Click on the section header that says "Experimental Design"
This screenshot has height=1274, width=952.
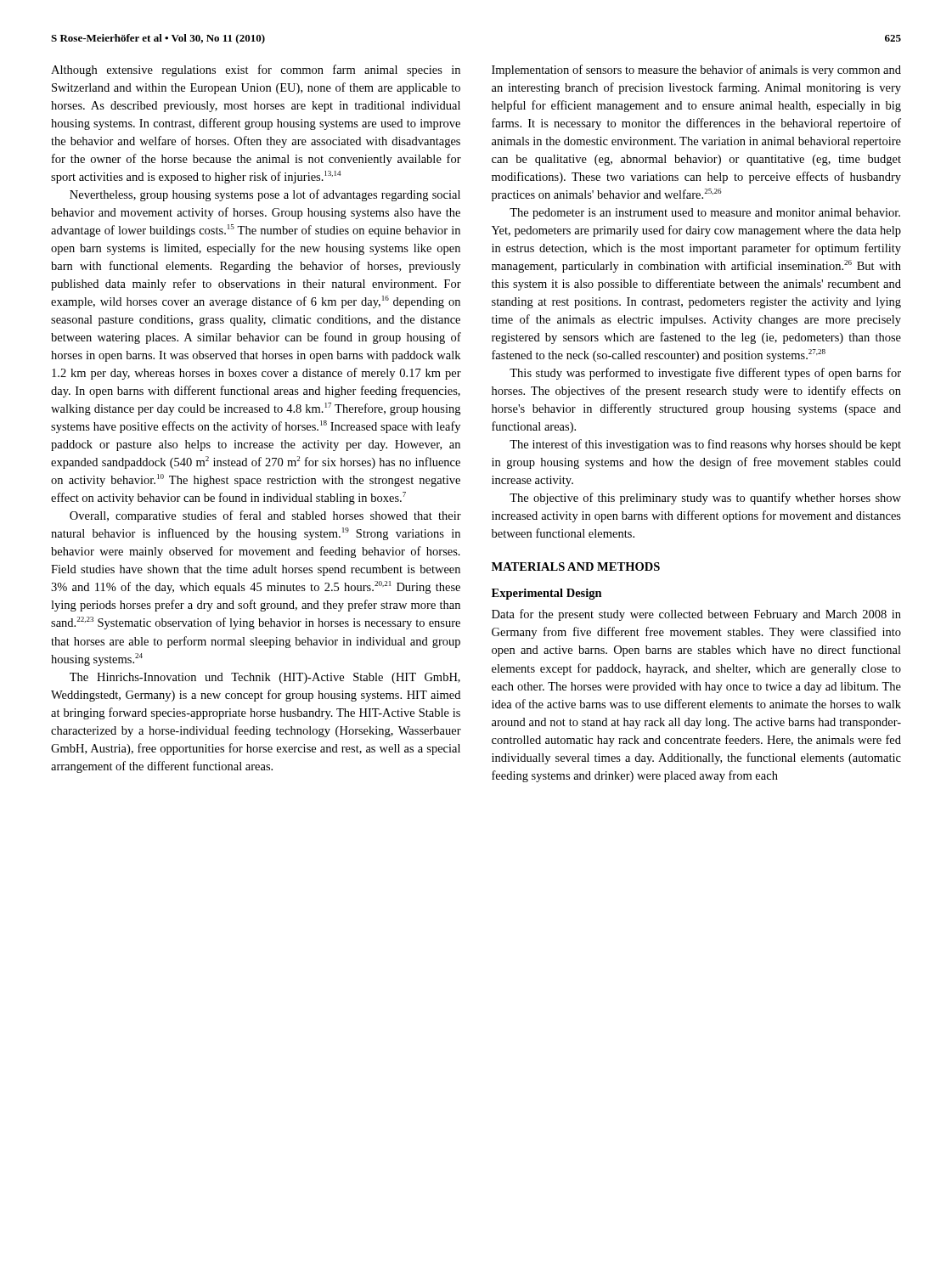(x=547, y=594)
